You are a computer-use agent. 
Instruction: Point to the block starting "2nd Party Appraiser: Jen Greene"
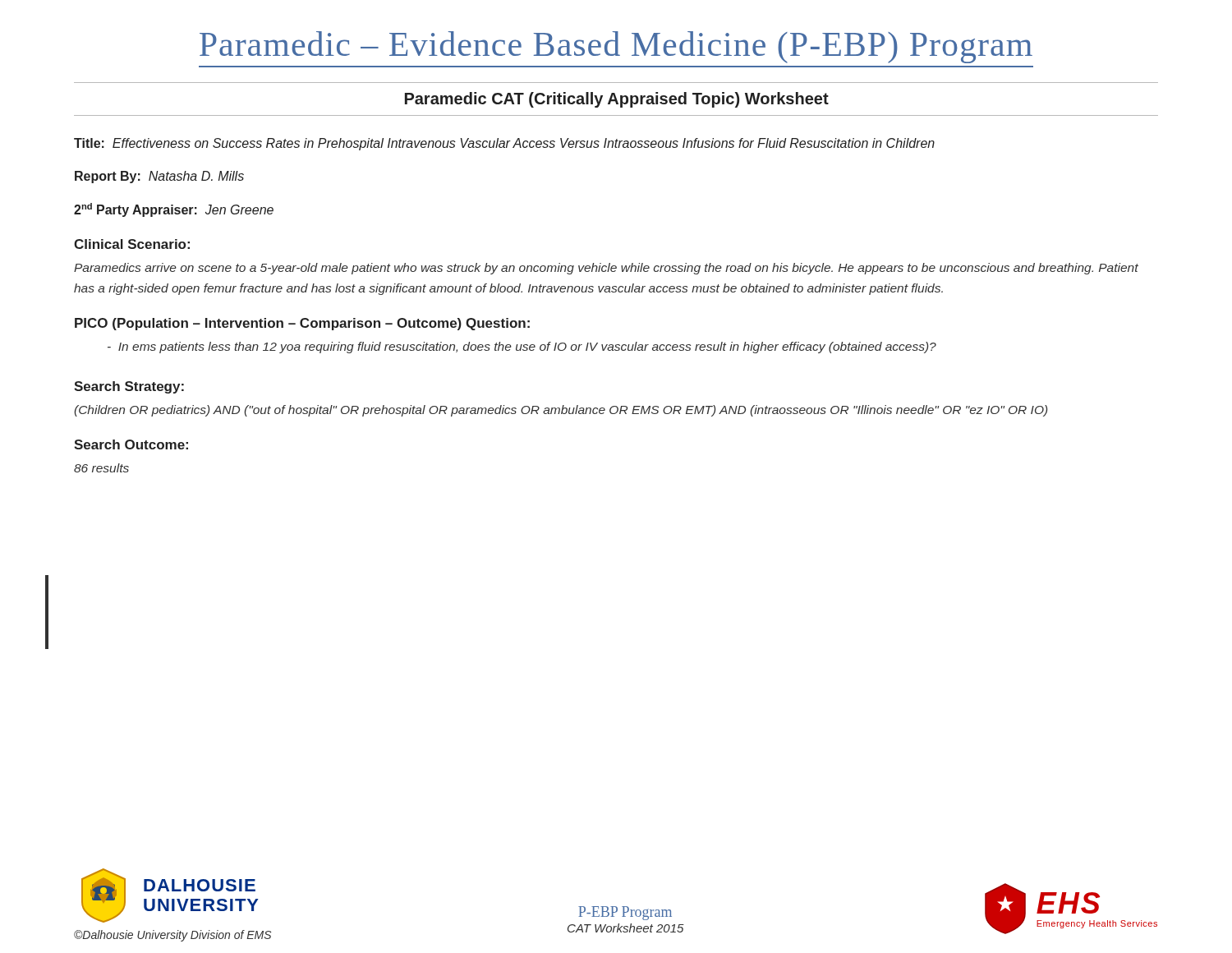(x=174, y=209)
